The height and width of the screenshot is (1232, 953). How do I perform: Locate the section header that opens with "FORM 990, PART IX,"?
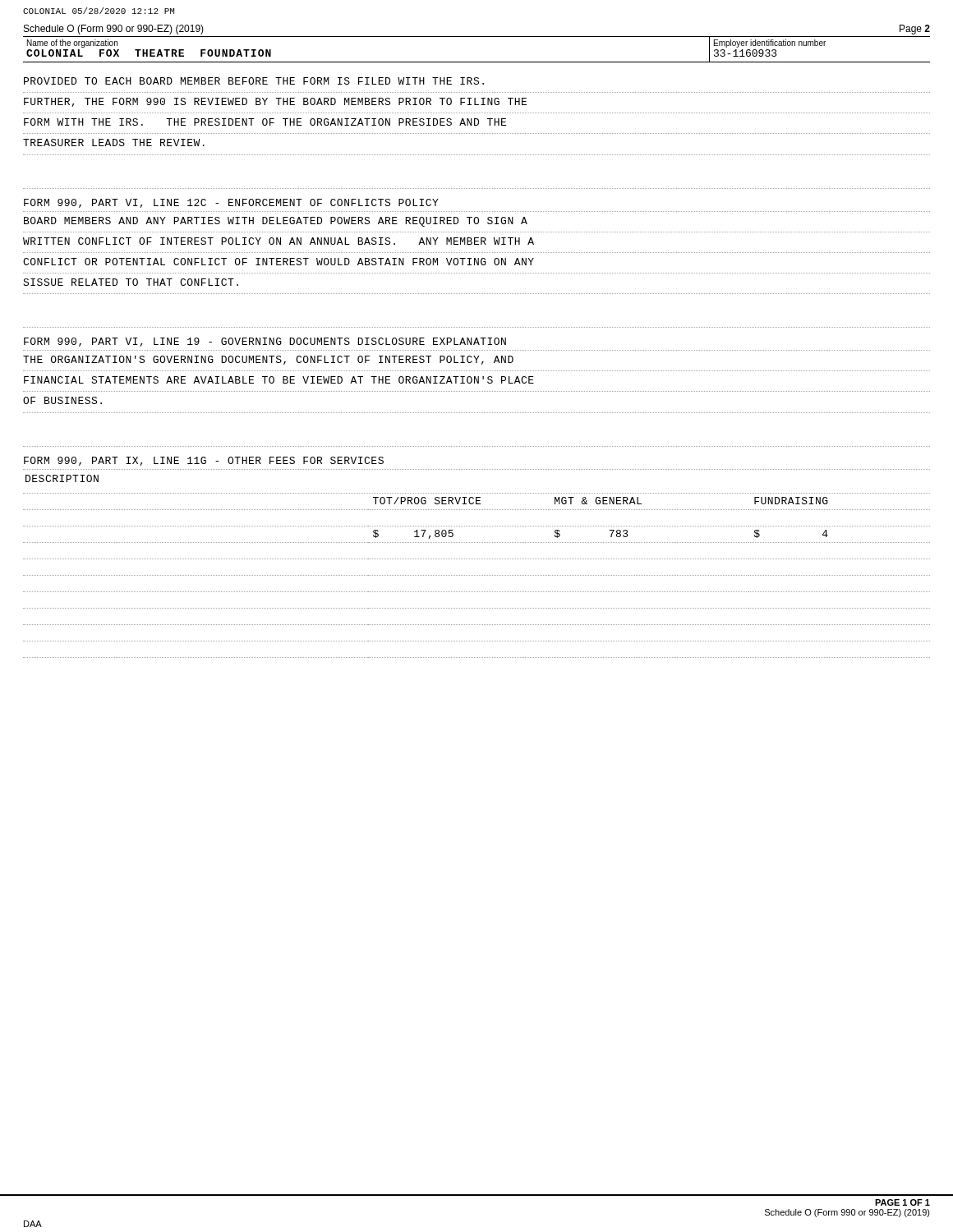click(204, 461)
